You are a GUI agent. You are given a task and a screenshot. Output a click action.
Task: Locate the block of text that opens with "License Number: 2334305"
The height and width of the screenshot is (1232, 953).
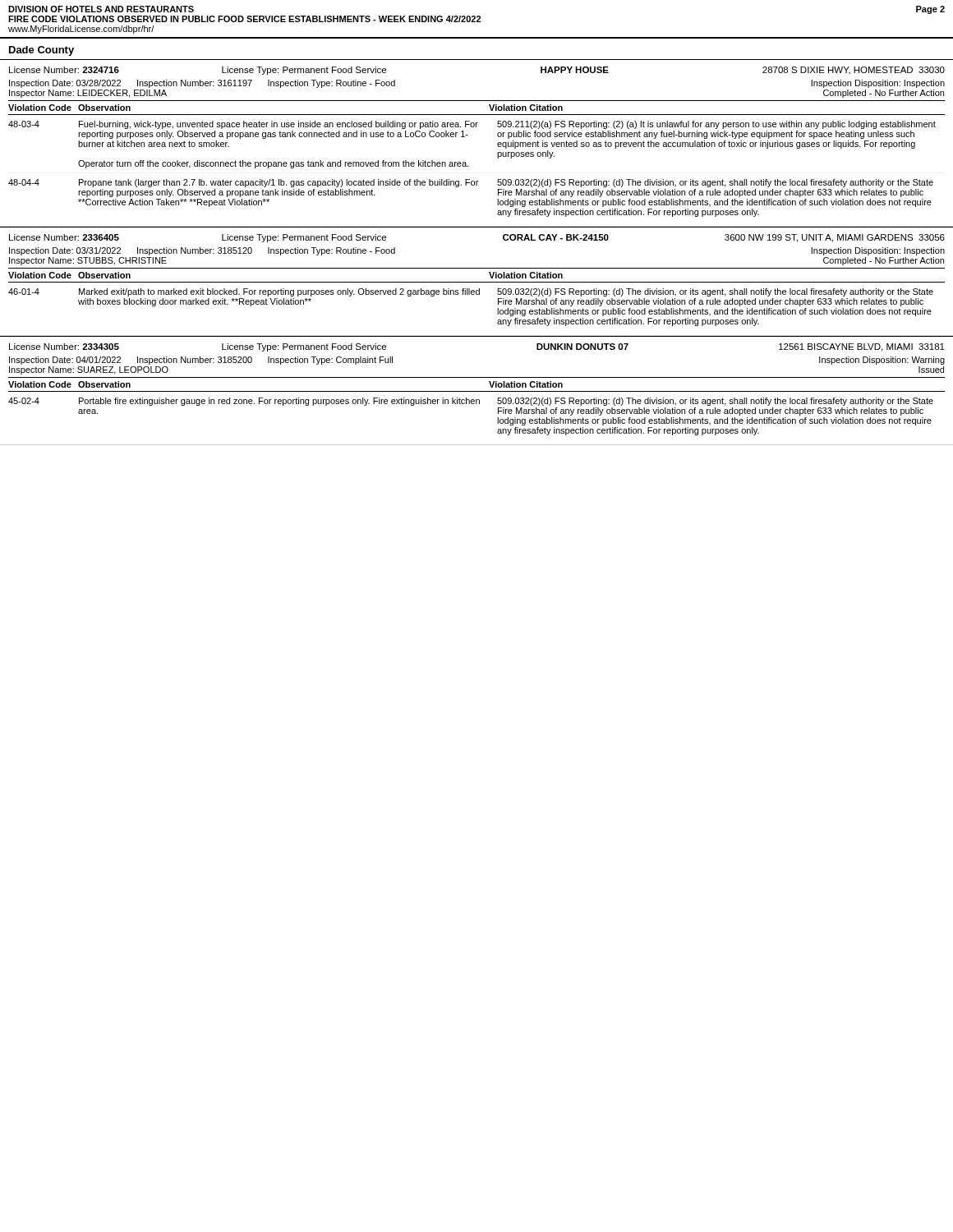click(x=476, y=347)
